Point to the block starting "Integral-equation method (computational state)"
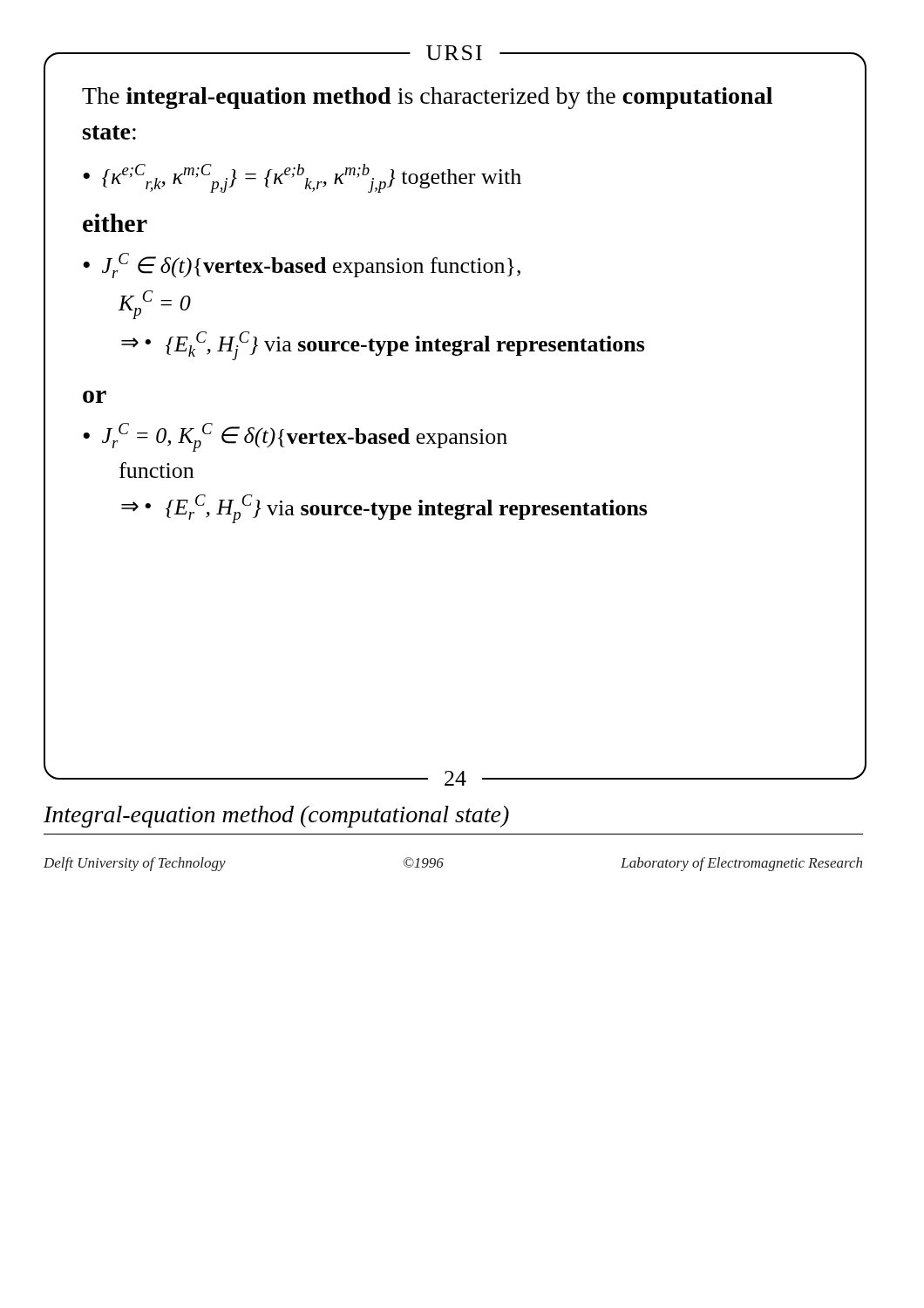Viewport: 924px width, 1308px height. pyautogui.click(x=276, y=814)
